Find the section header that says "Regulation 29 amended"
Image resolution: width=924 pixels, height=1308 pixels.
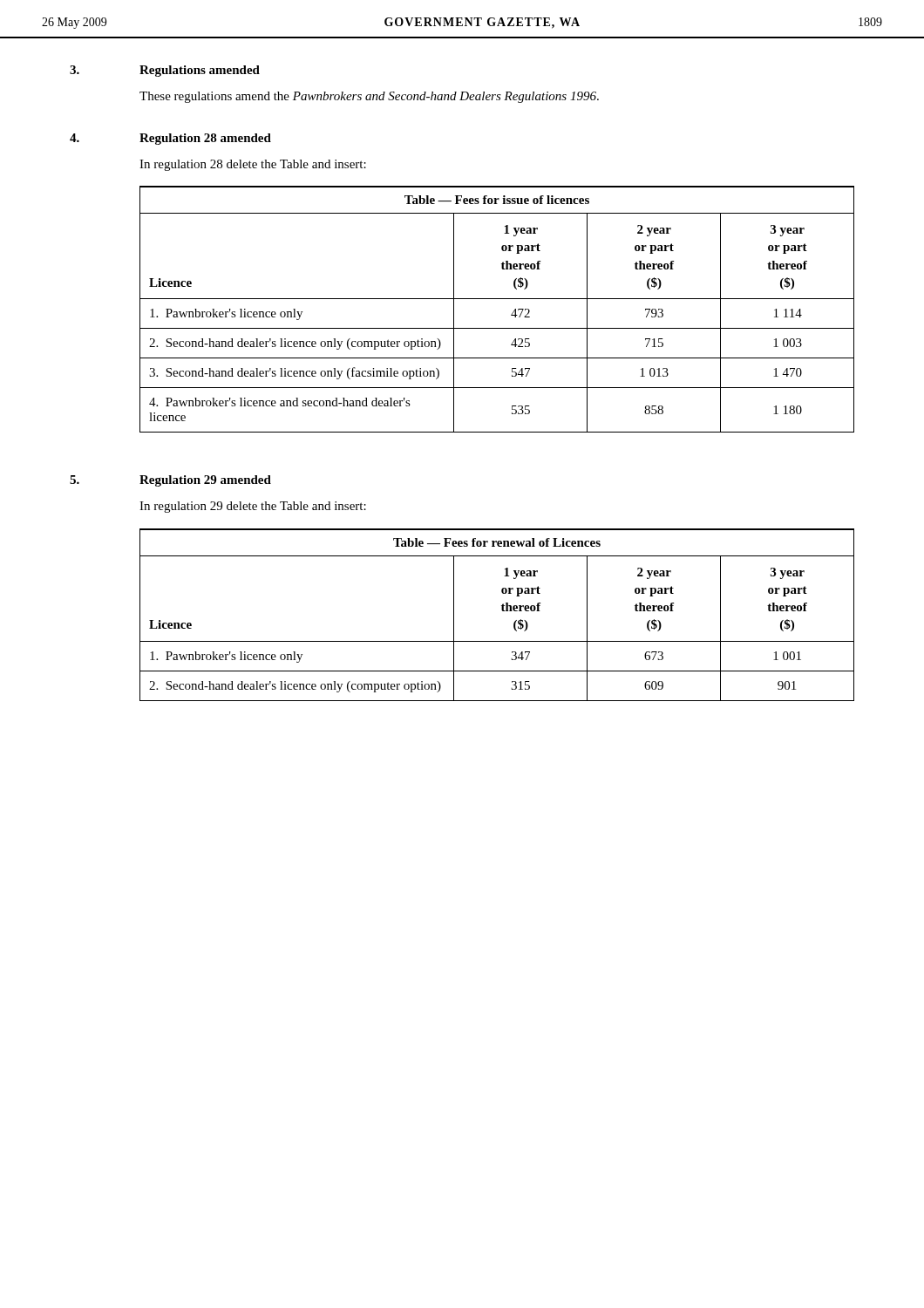pos(205,480)
